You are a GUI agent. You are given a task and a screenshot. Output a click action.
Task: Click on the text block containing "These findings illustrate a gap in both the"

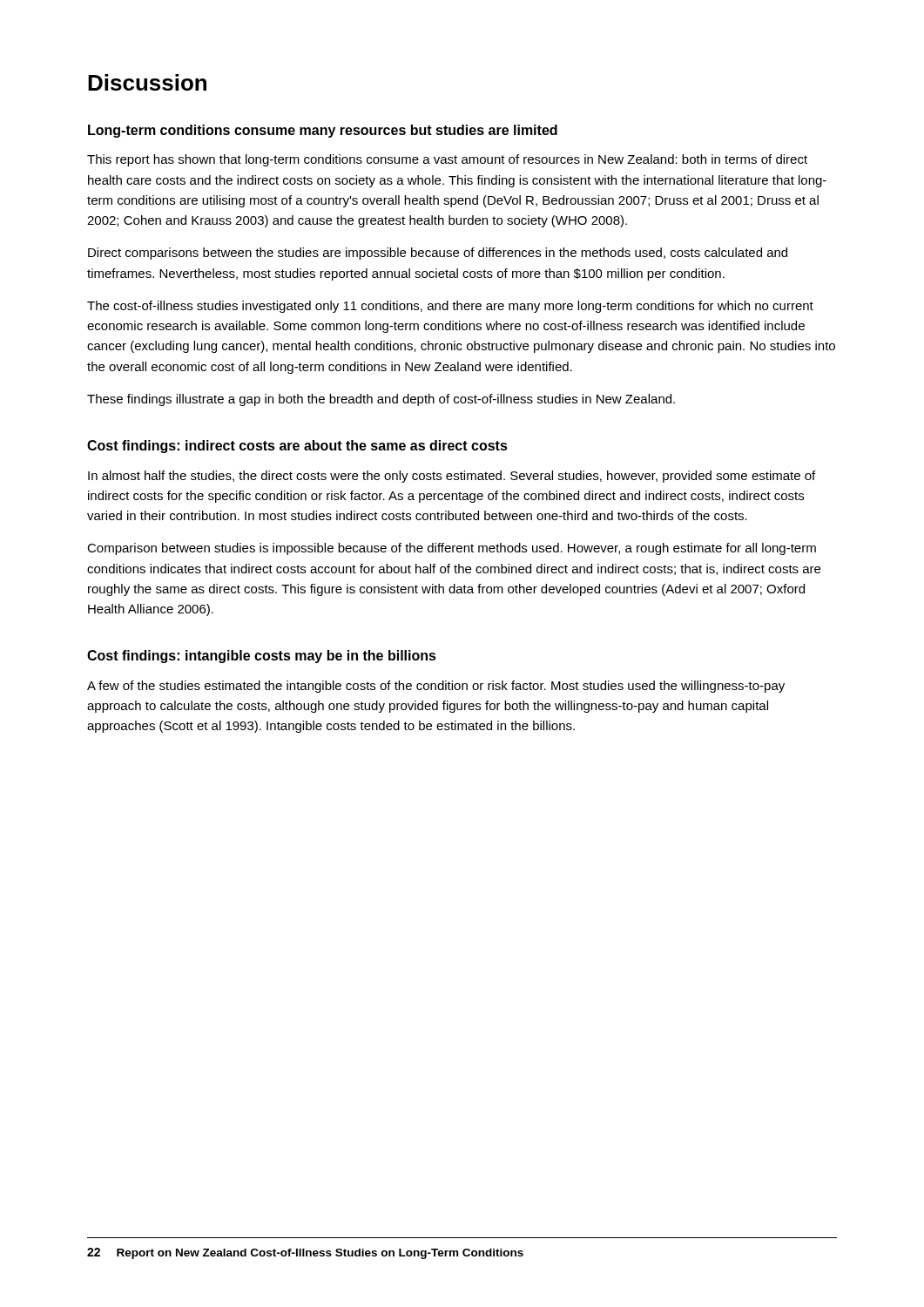click(x=382, y=399)
